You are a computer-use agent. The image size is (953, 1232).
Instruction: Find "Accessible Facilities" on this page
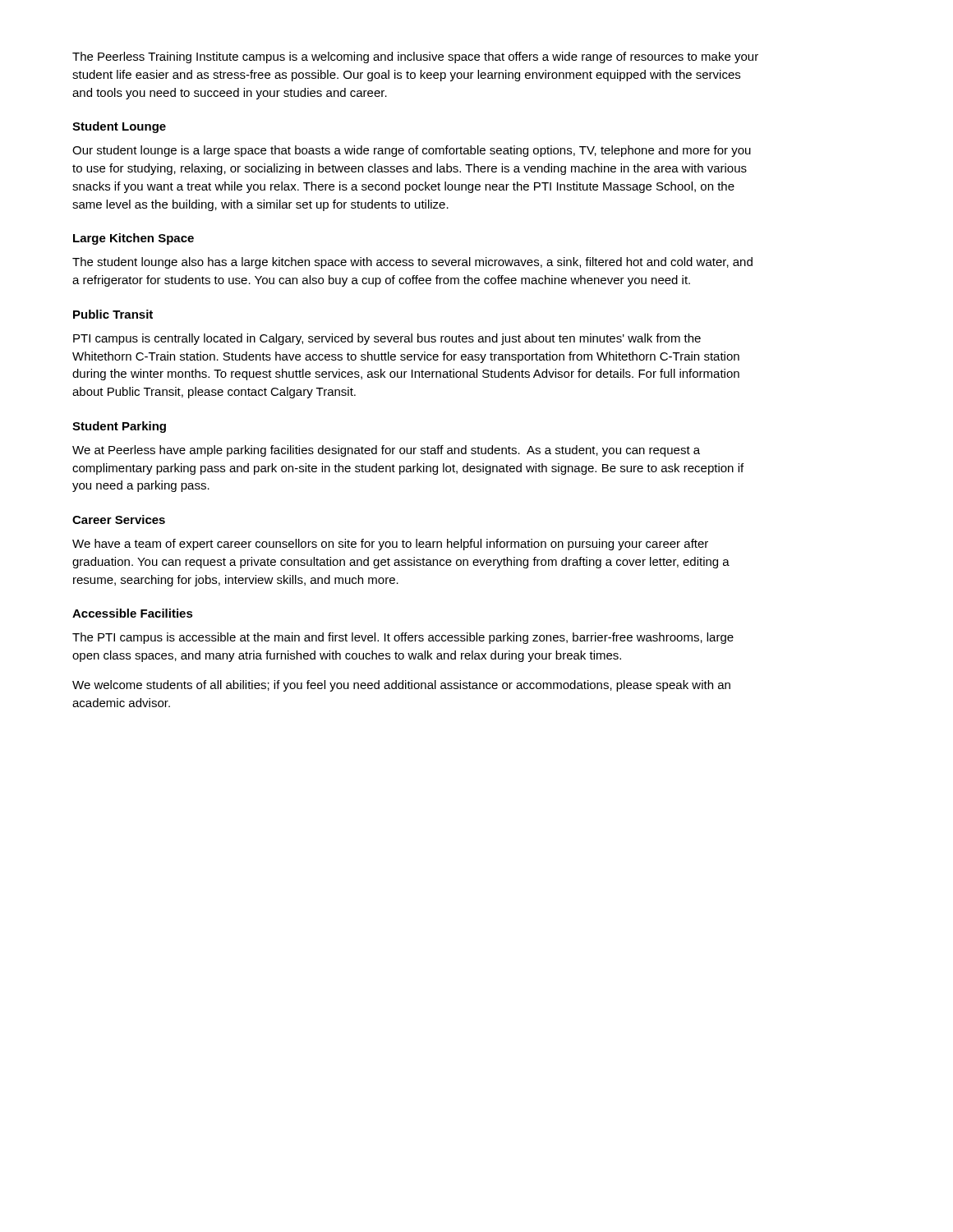click(133, 613)
